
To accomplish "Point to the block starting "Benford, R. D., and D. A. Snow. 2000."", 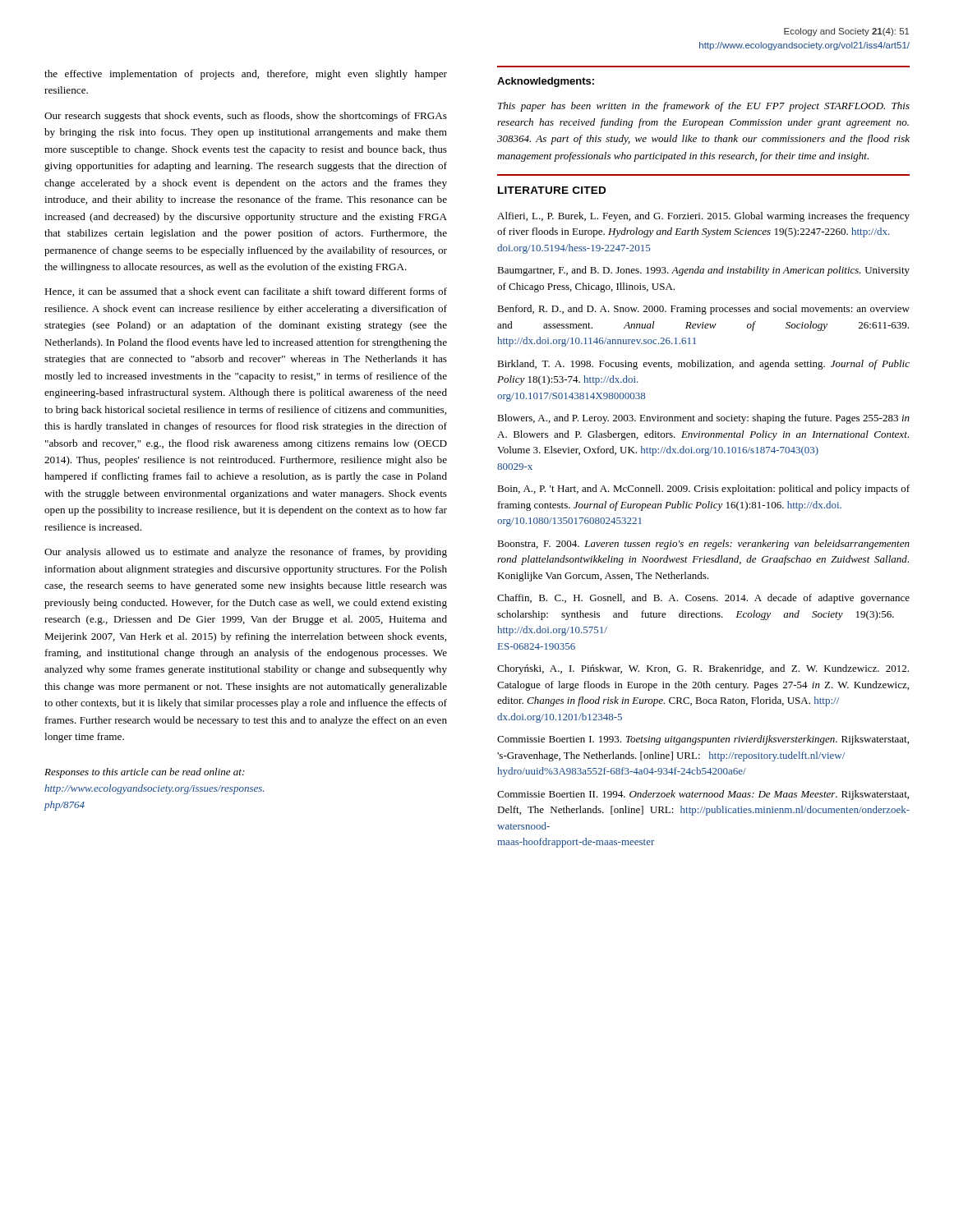I will tap(703, 325).
